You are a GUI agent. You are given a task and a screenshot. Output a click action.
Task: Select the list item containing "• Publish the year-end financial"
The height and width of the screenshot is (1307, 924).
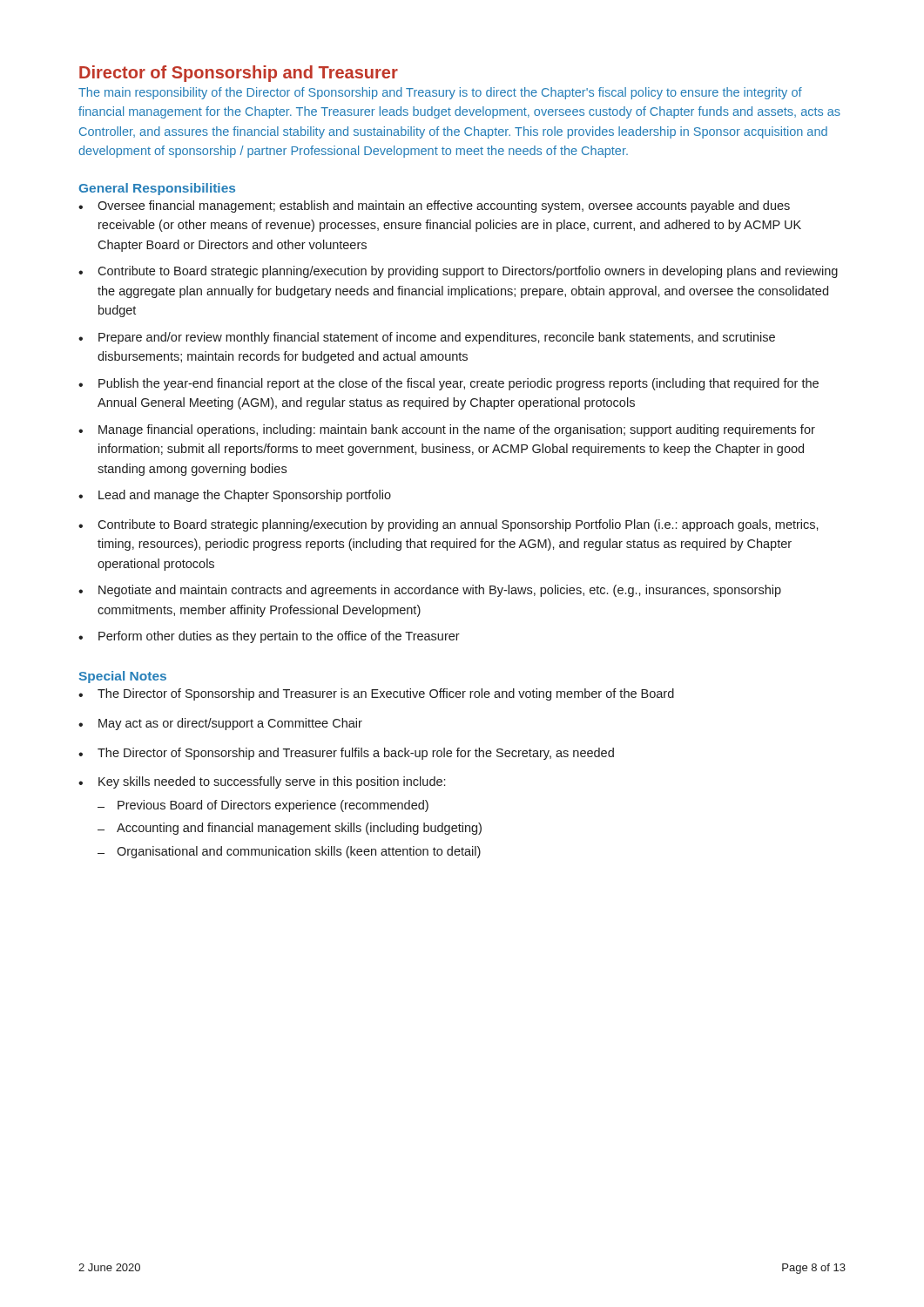point(462,393)
